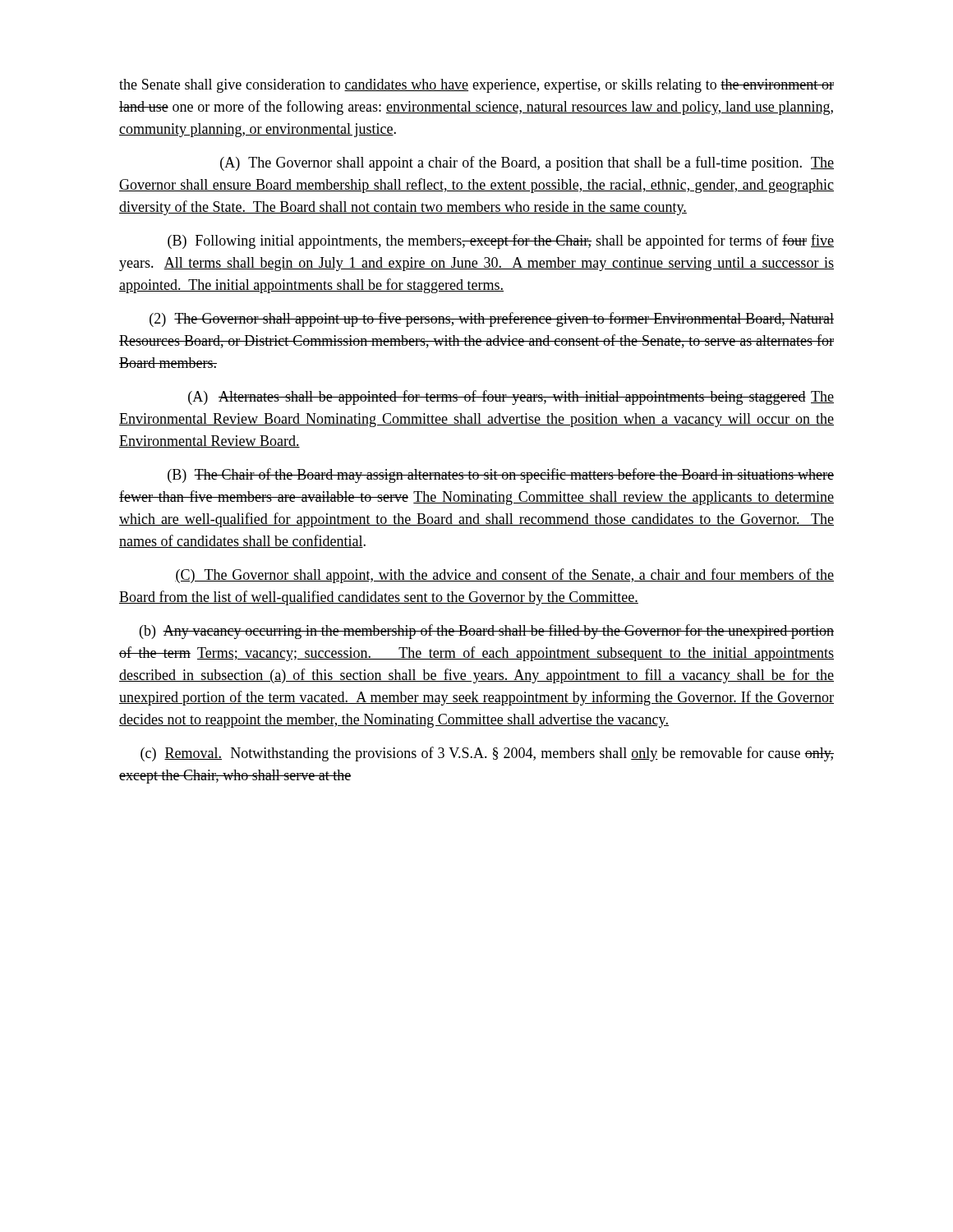Locate the text block that says "(B) Following initial"

476,263
